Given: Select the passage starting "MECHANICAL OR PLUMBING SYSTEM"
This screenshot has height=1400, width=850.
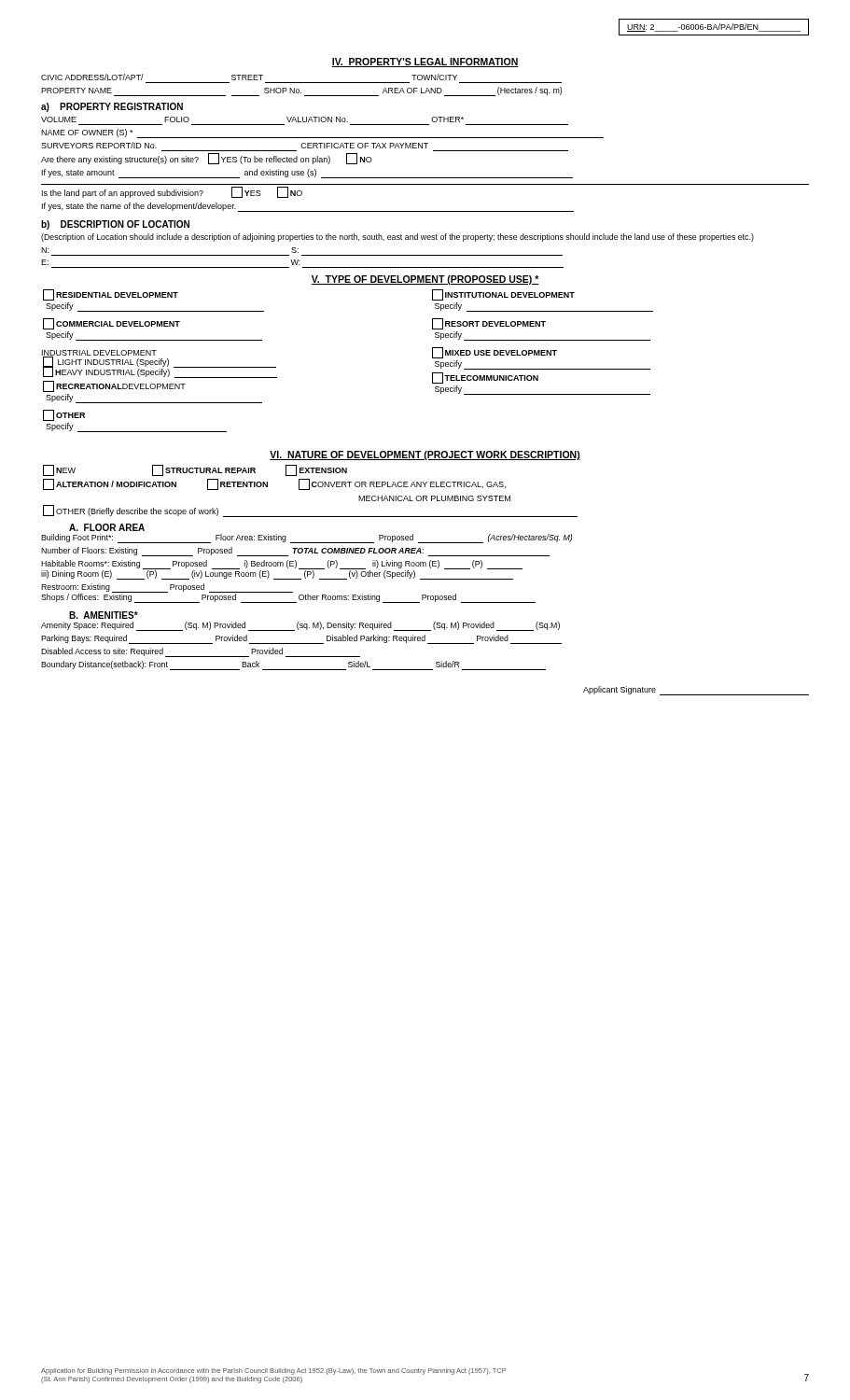Looking at the screenshot, I should [435, 499].
